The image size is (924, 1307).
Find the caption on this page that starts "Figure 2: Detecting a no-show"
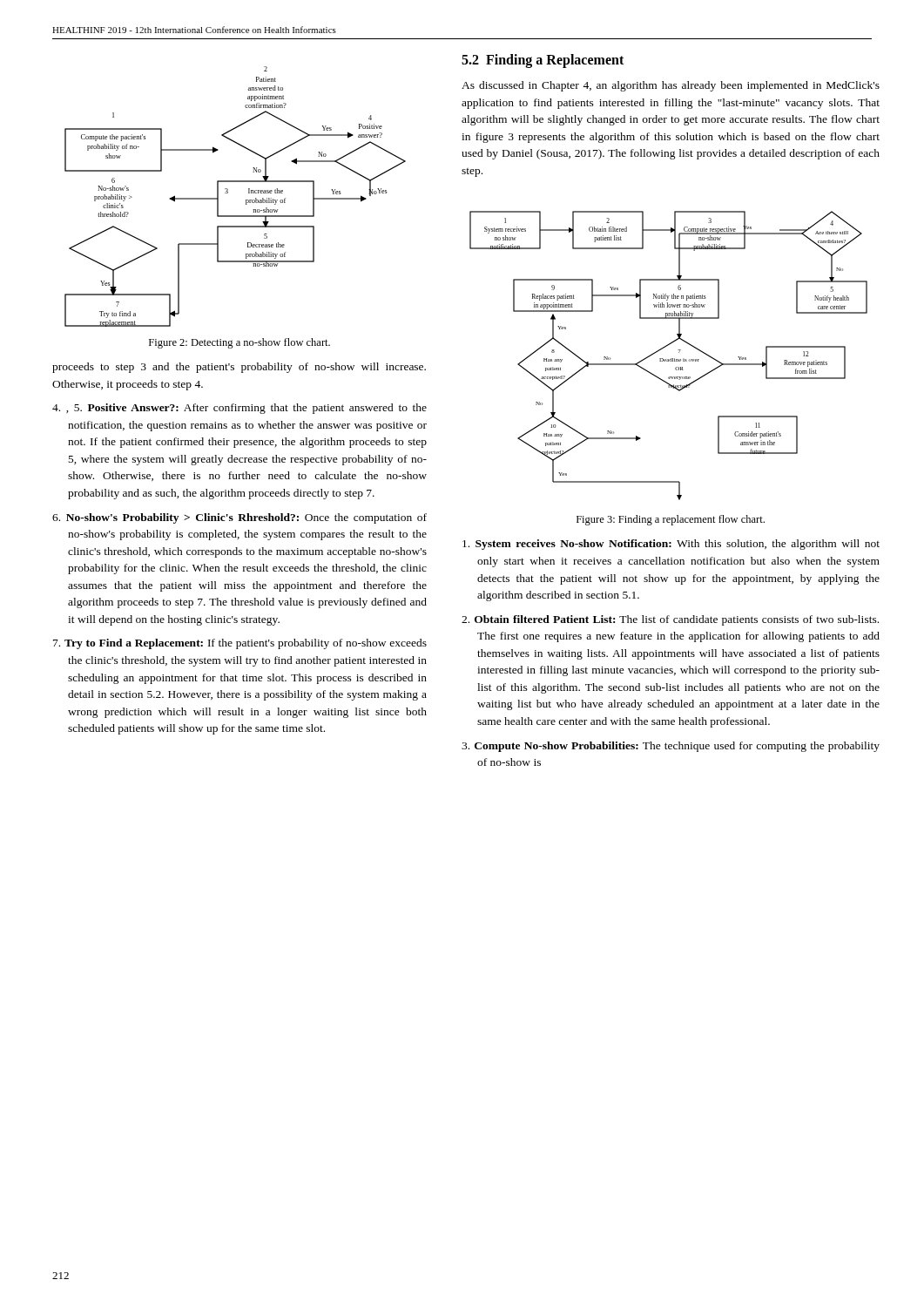click(239, 342)
